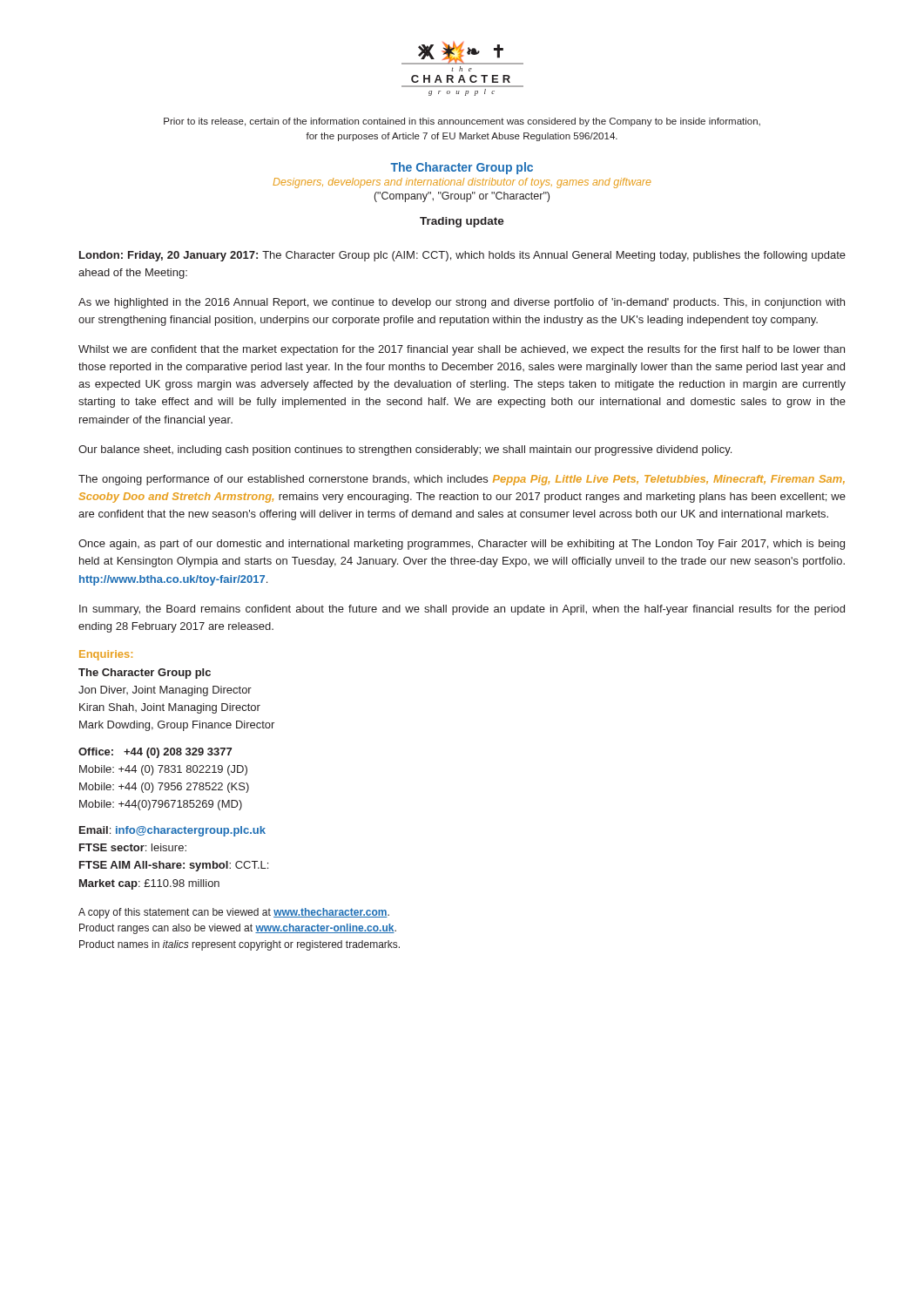Find the text containing "("Company", "Group" or "Character")"
This screenshot has width=924, height=1307.
coord(462,196)
